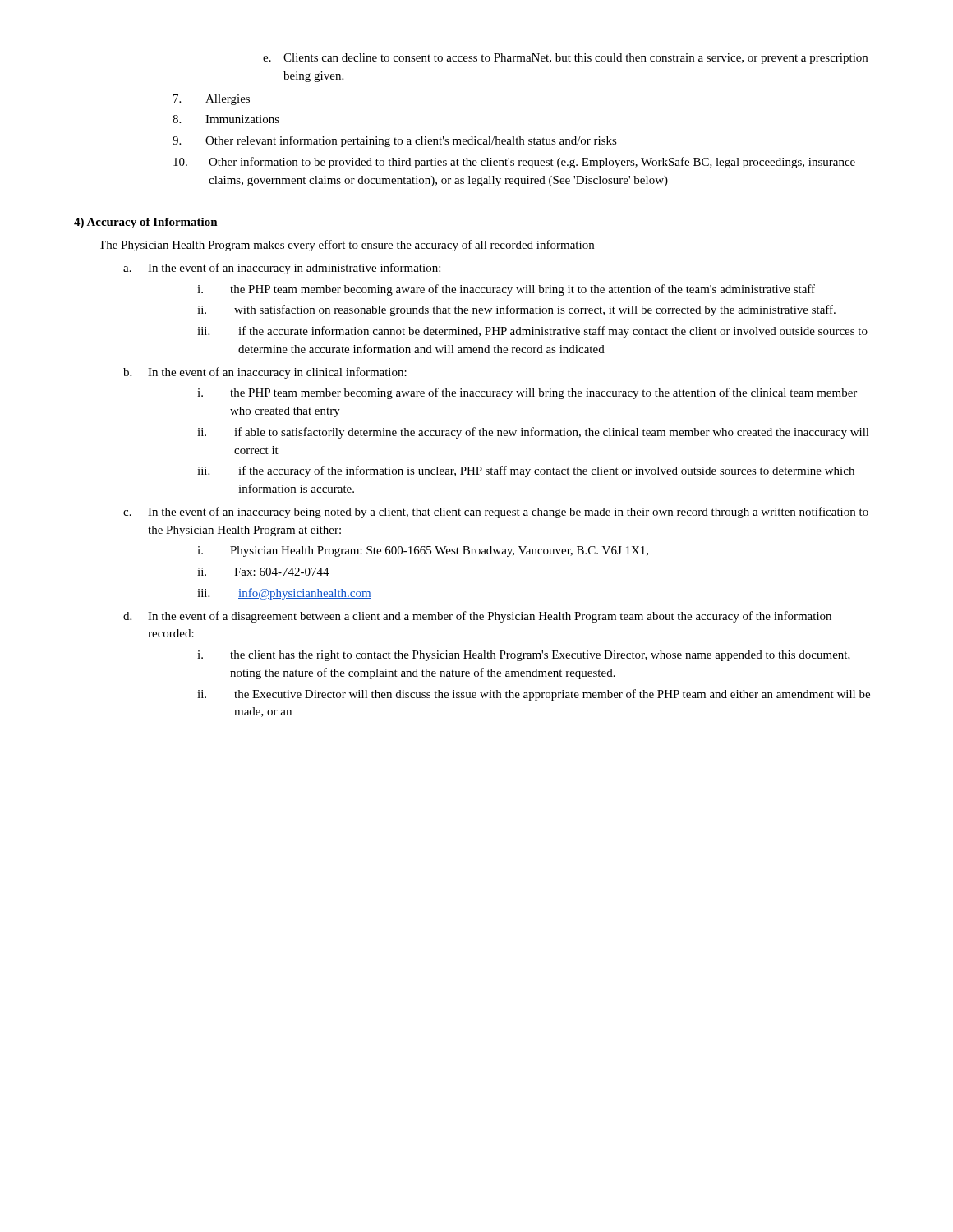Click on the block starting "7. Allergies"

211,99
